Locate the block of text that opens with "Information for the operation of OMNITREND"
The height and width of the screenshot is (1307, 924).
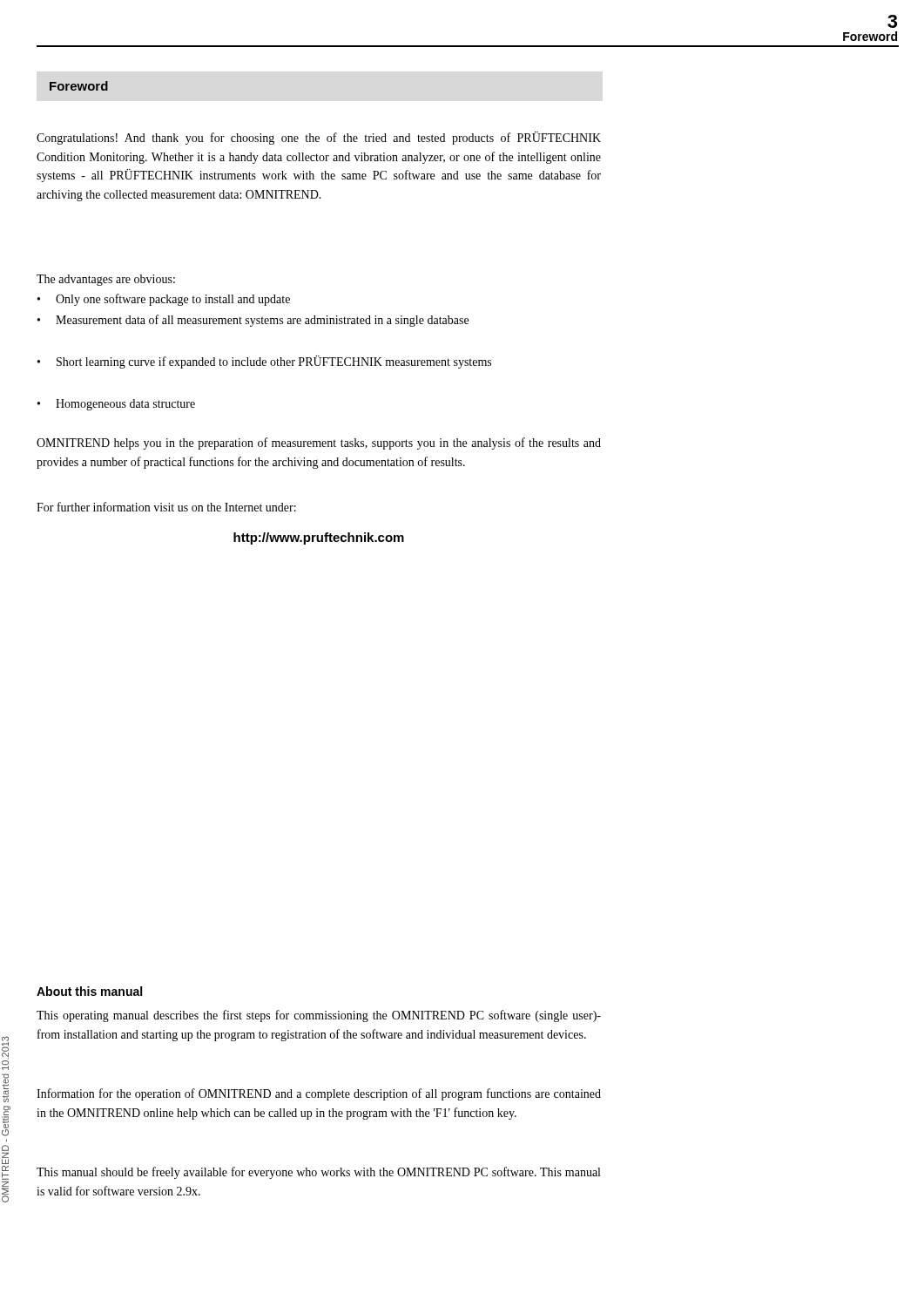(x=319, y=1103)
